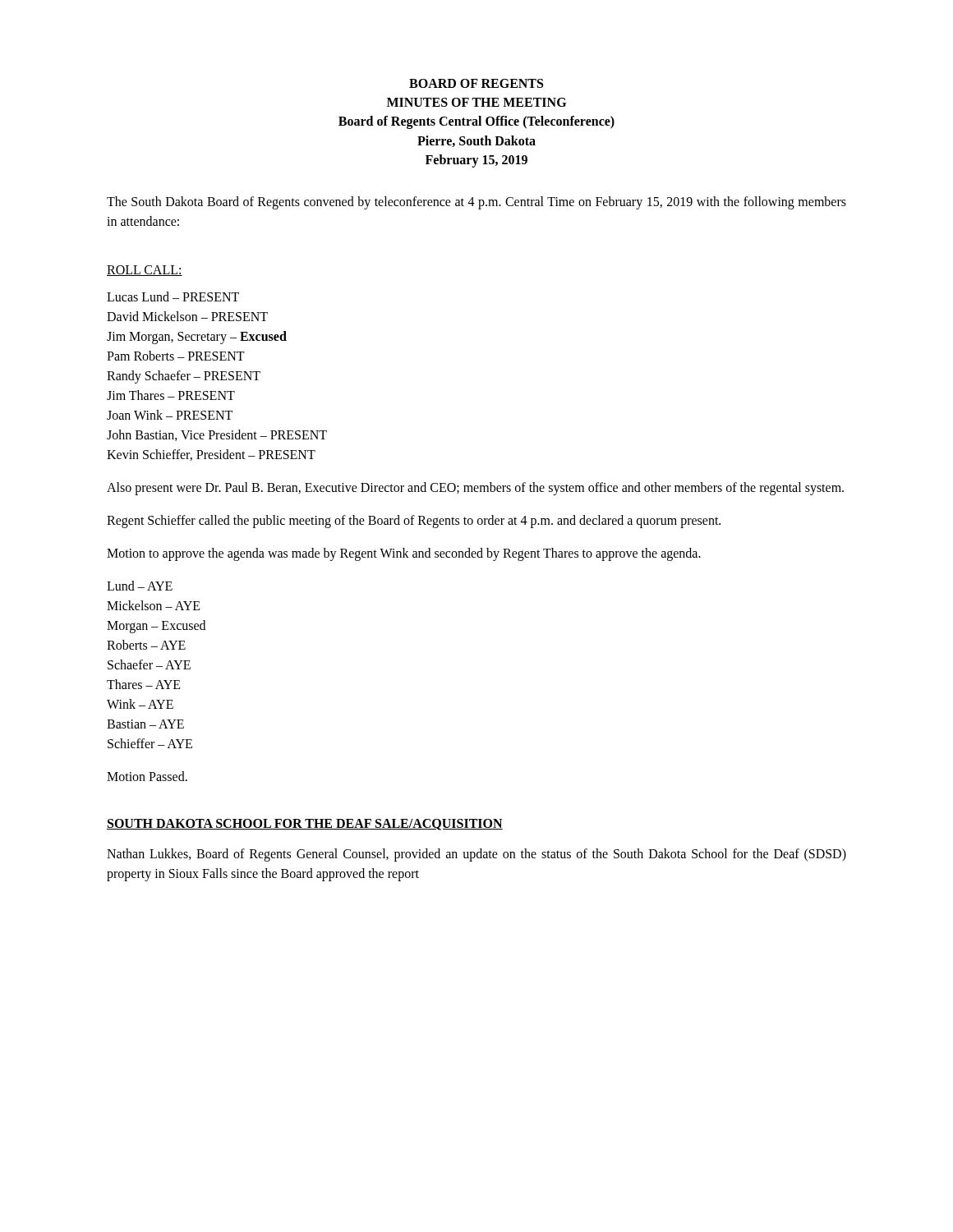Select the element starting "Motion to approve the agenda was made by"

coord(404,553)
